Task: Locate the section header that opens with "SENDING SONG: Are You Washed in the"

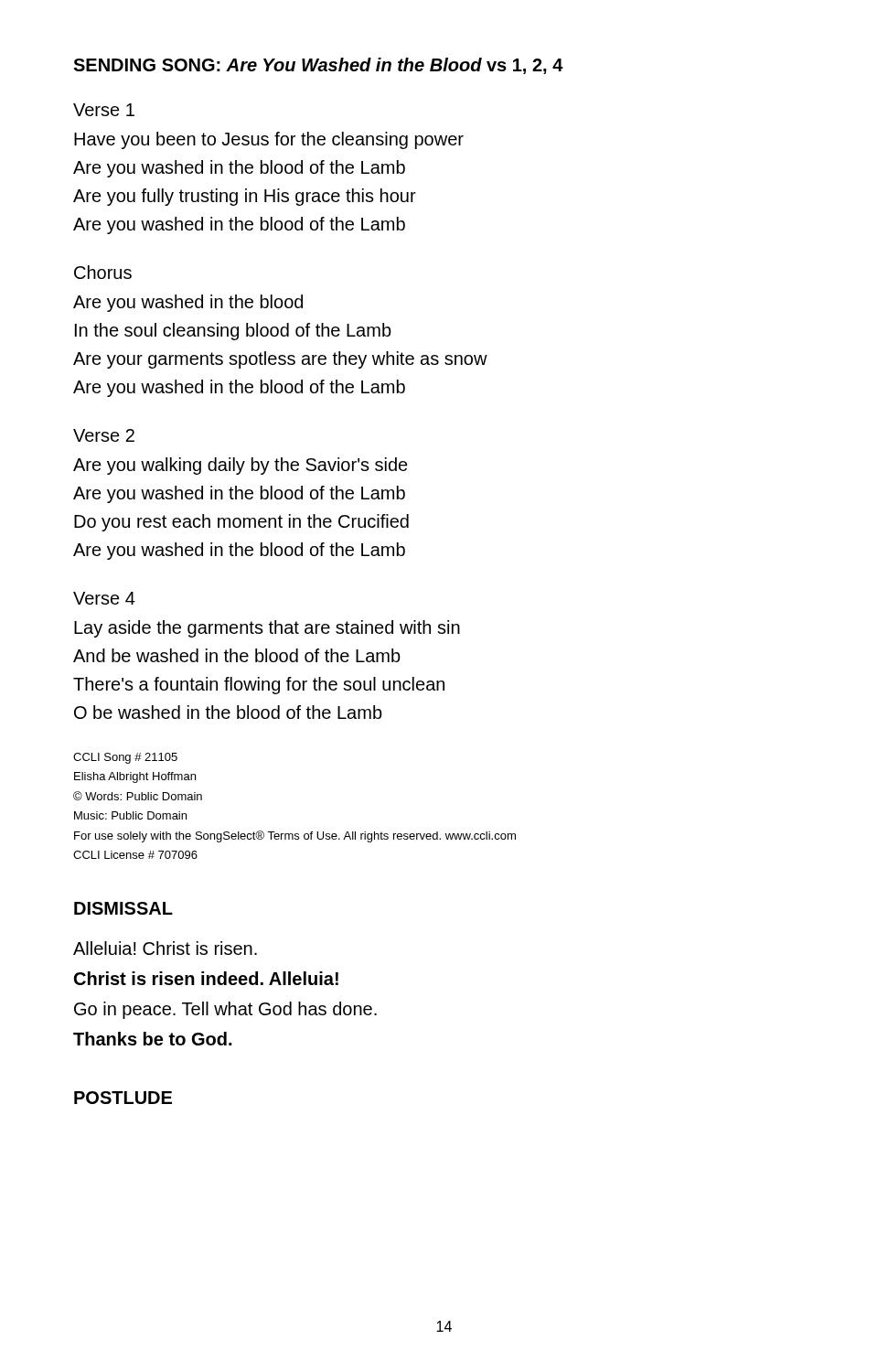Action: tap(318, 65)
